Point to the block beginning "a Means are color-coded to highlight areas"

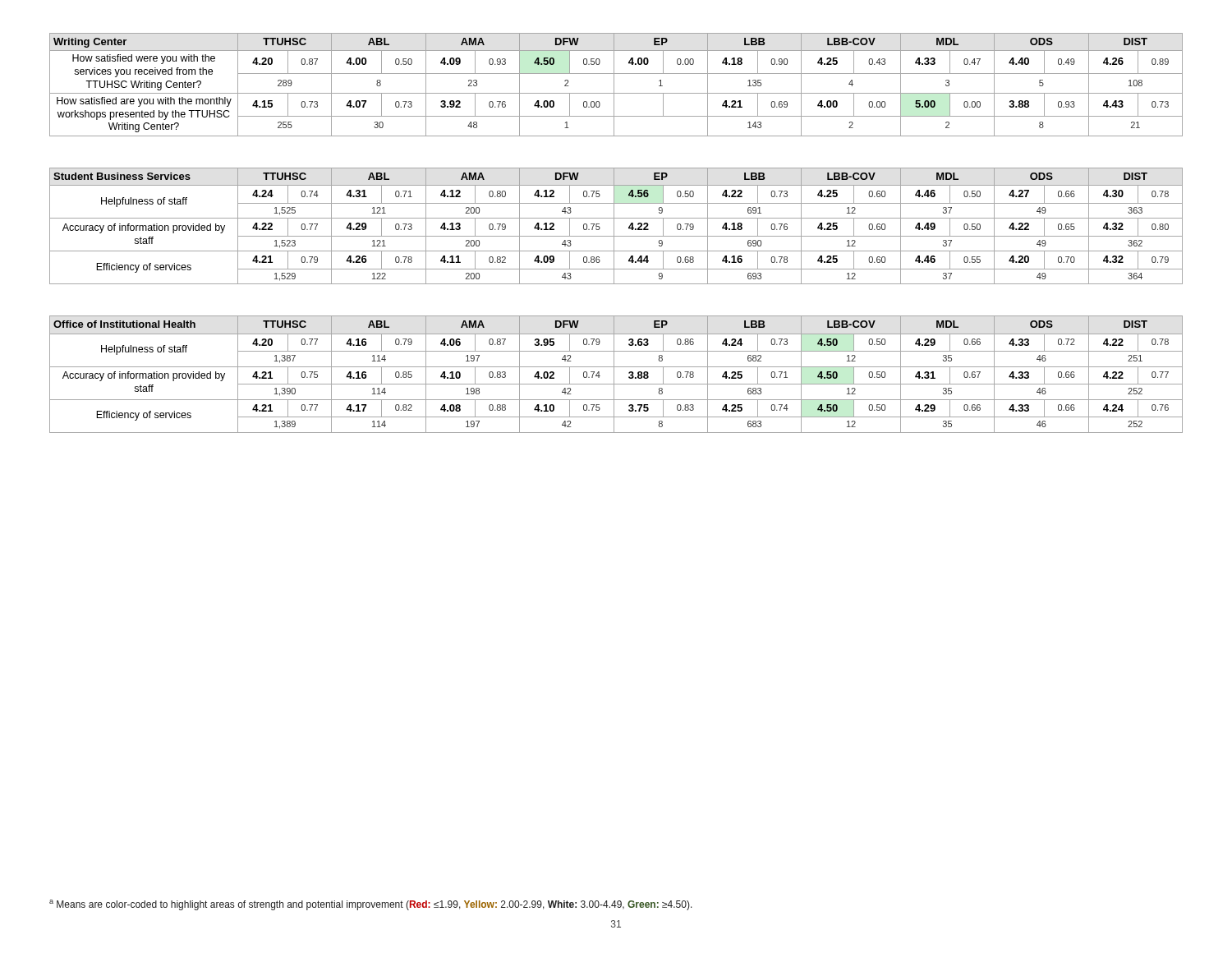(x=371, y=904)
